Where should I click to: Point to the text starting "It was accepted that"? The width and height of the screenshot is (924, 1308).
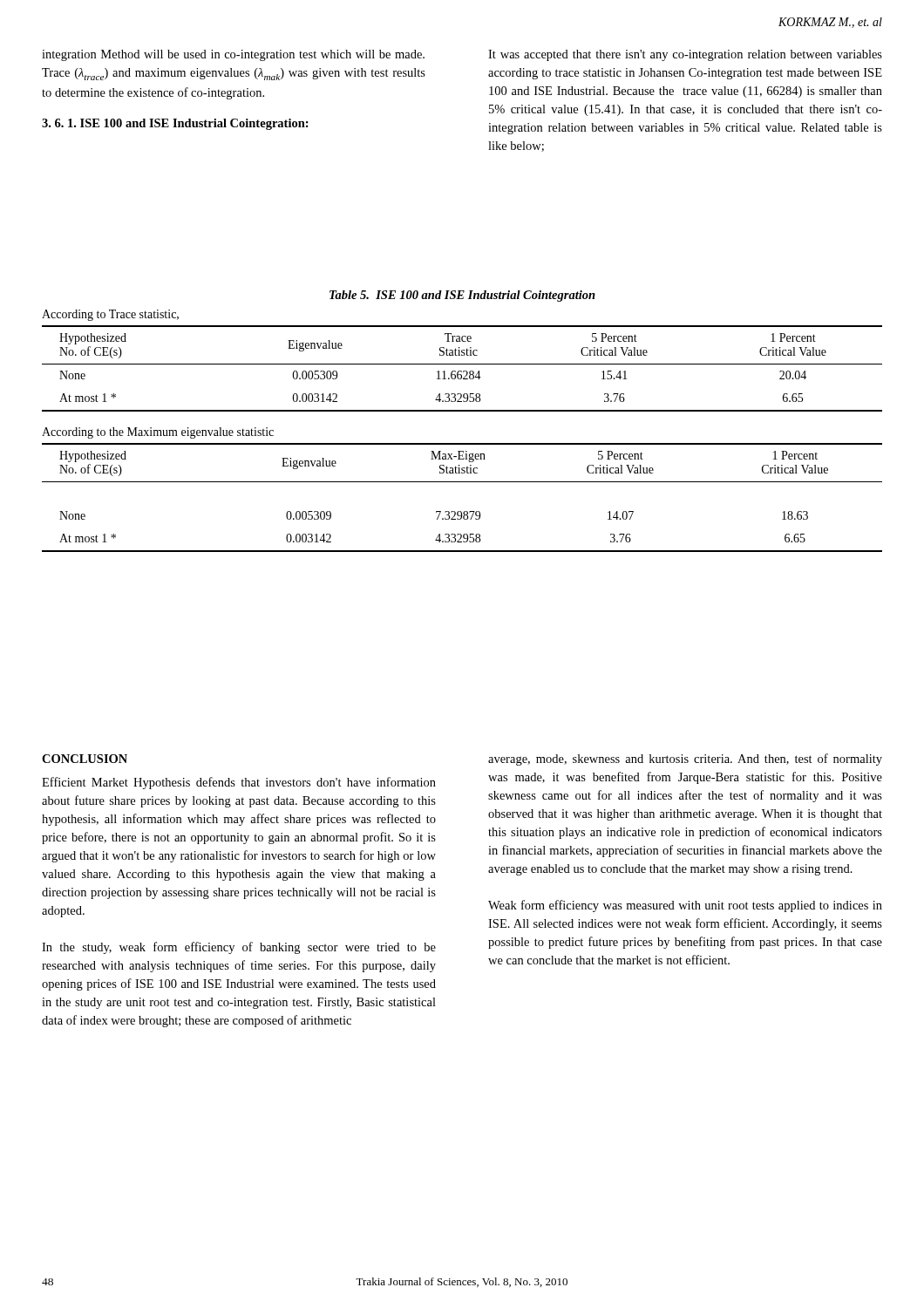coord(685,100)
